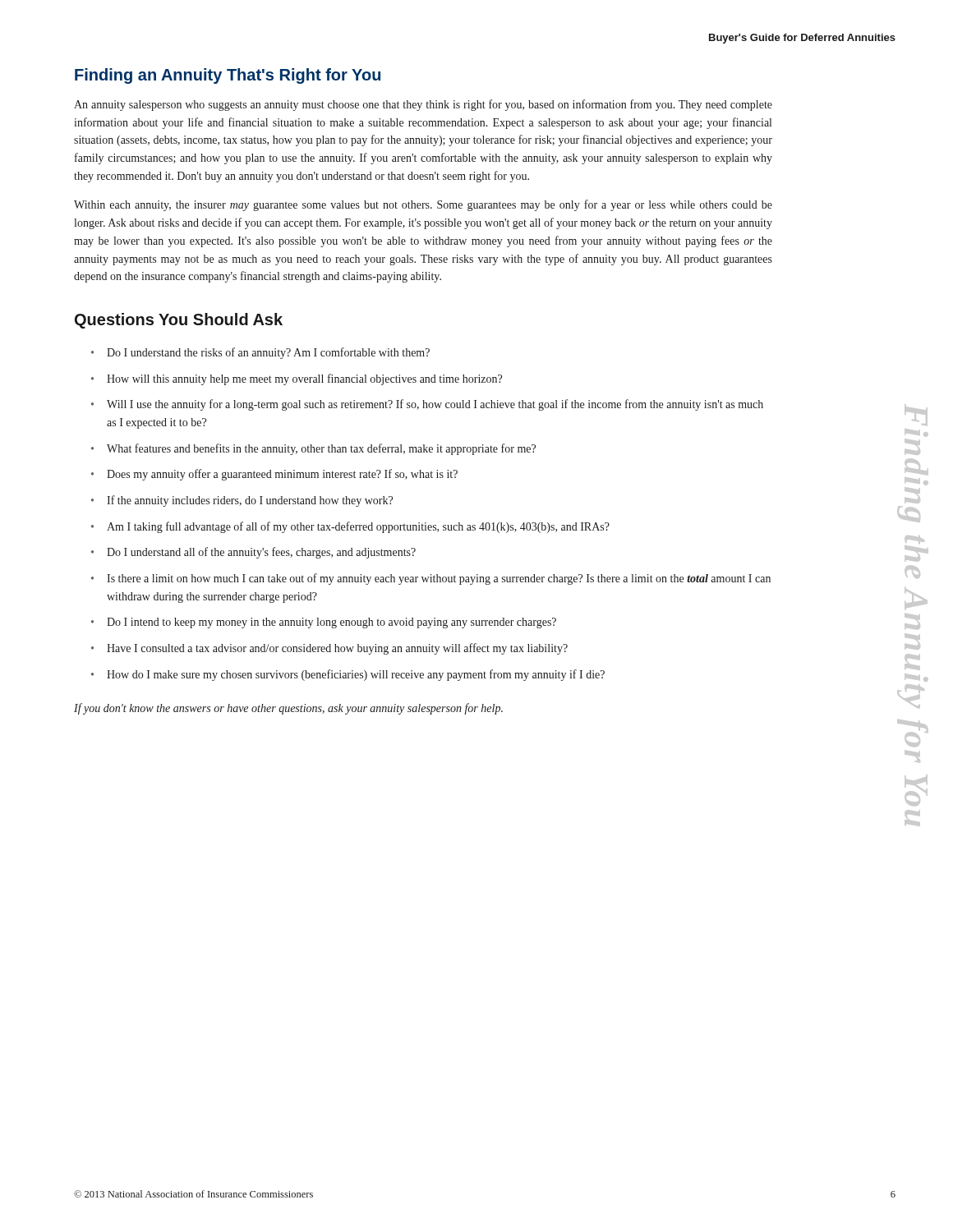953x1232 pixels.
Task: Click the passage that begins "• If the annuity includes riders, do"
Action: (x=242, y=501)
